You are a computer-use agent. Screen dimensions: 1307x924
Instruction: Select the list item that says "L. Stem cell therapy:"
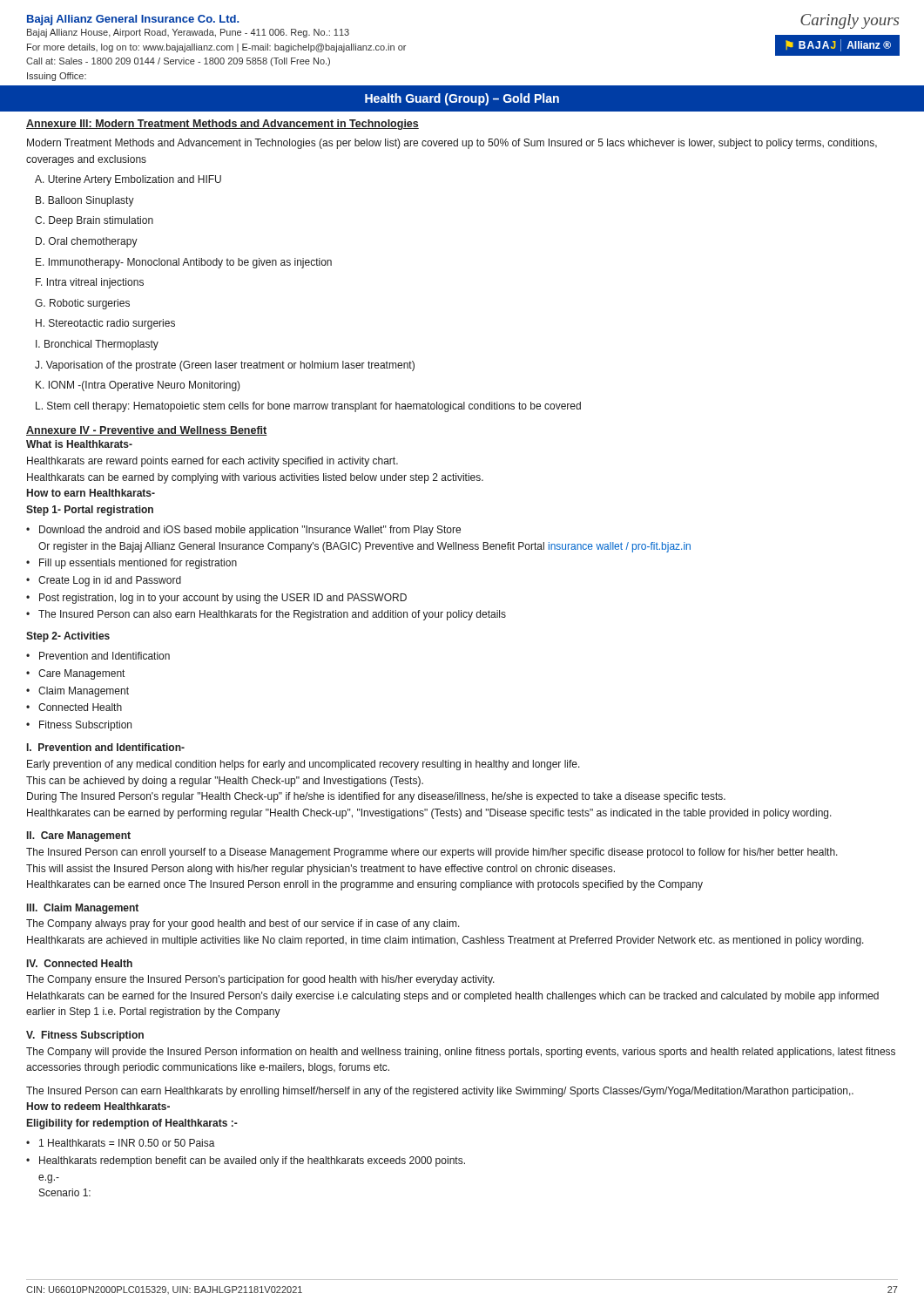click(308, 406)
